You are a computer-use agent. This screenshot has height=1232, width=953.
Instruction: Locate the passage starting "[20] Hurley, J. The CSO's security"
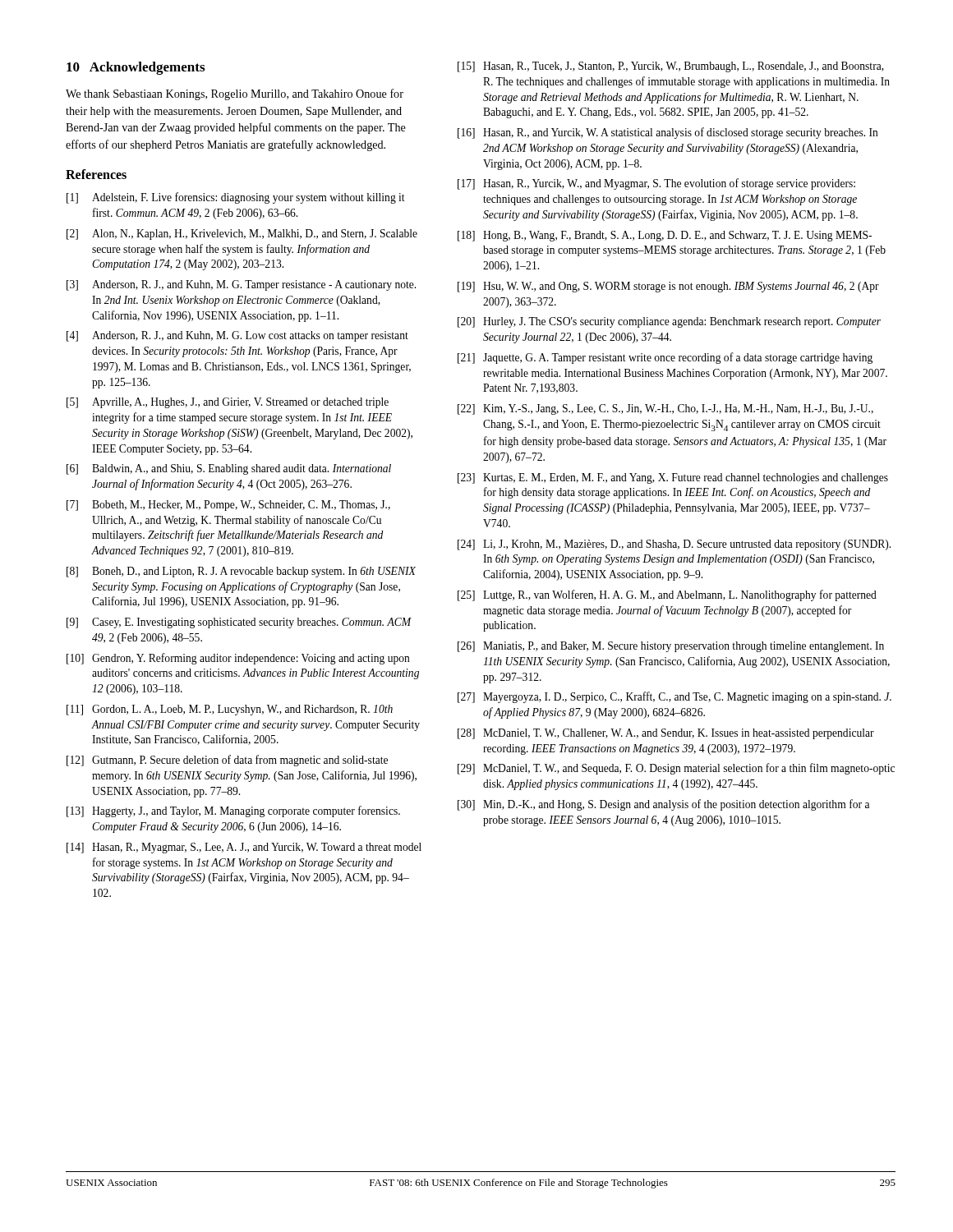click(x=676, y=330)
